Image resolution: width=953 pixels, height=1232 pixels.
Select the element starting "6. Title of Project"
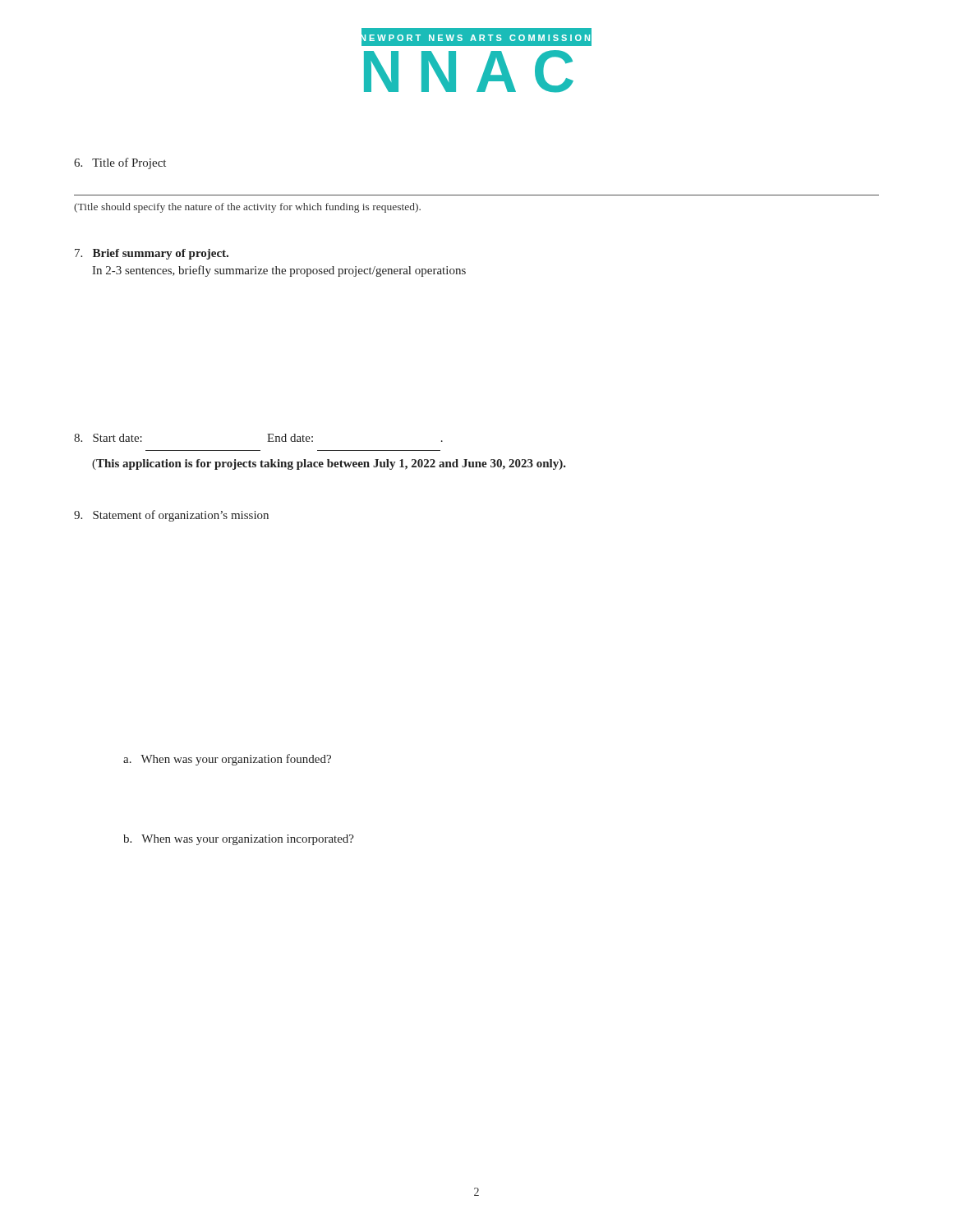pos(120,163)
